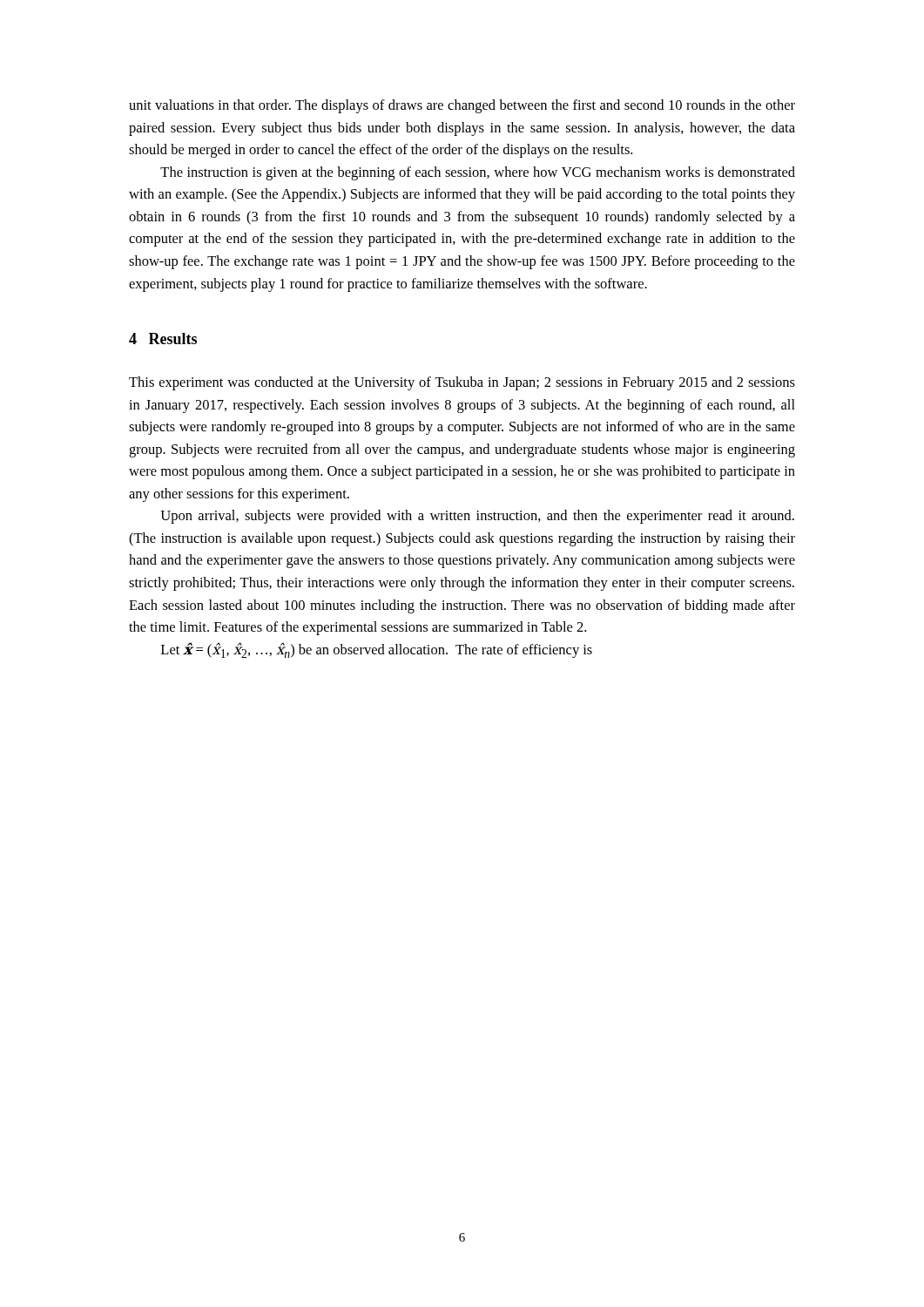Click the passage that begins "This experiment was conducted at the"
The image size is (924, 1307).
click(462, 438)
